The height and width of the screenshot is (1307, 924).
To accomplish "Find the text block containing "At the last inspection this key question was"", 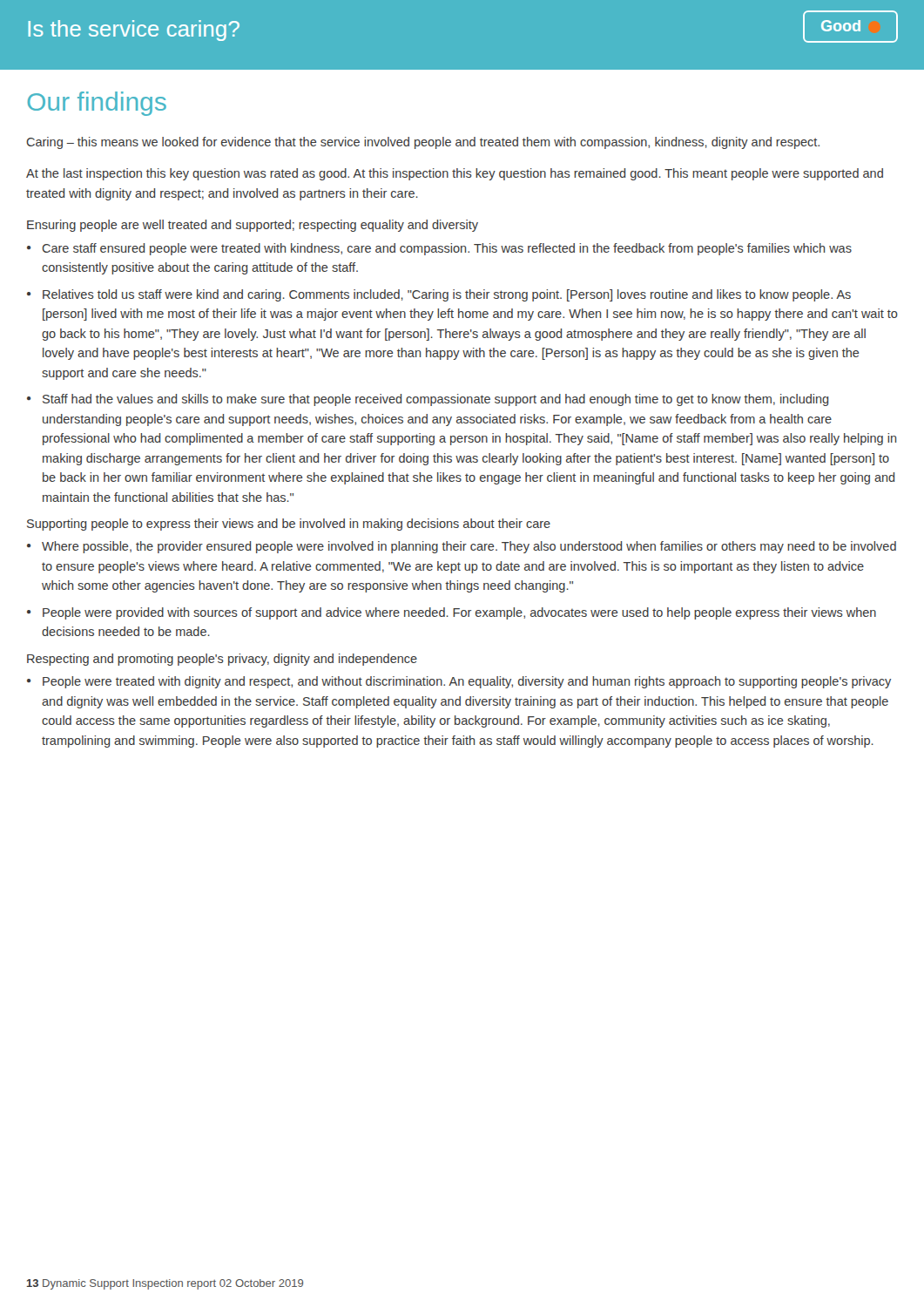I will pyautogui.click(x=462, y=184).
